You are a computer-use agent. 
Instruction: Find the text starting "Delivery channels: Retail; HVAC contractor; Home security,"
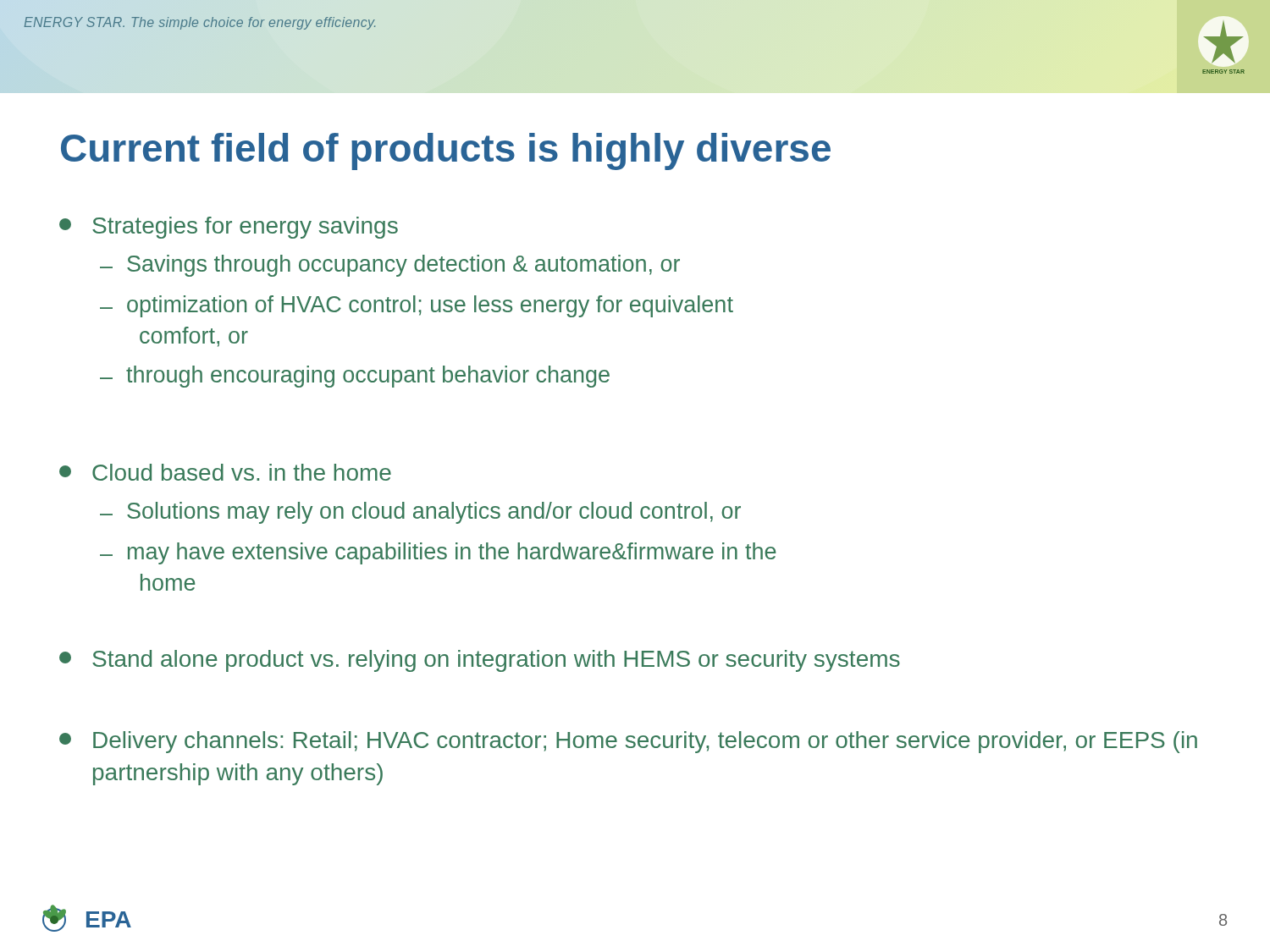635,756
